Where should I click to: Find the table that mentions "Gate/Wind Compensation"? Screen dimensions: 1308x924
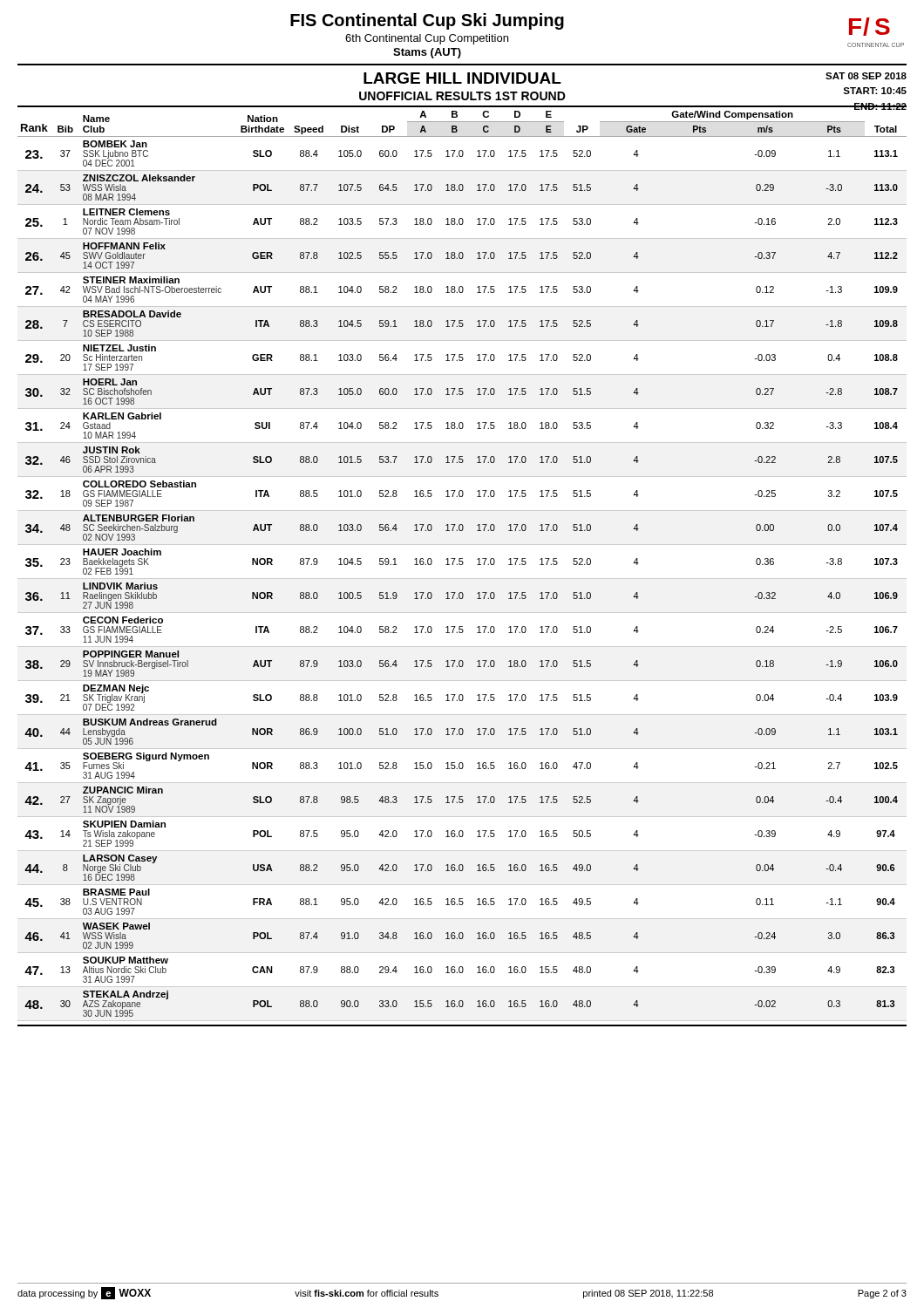click(462, 563)
